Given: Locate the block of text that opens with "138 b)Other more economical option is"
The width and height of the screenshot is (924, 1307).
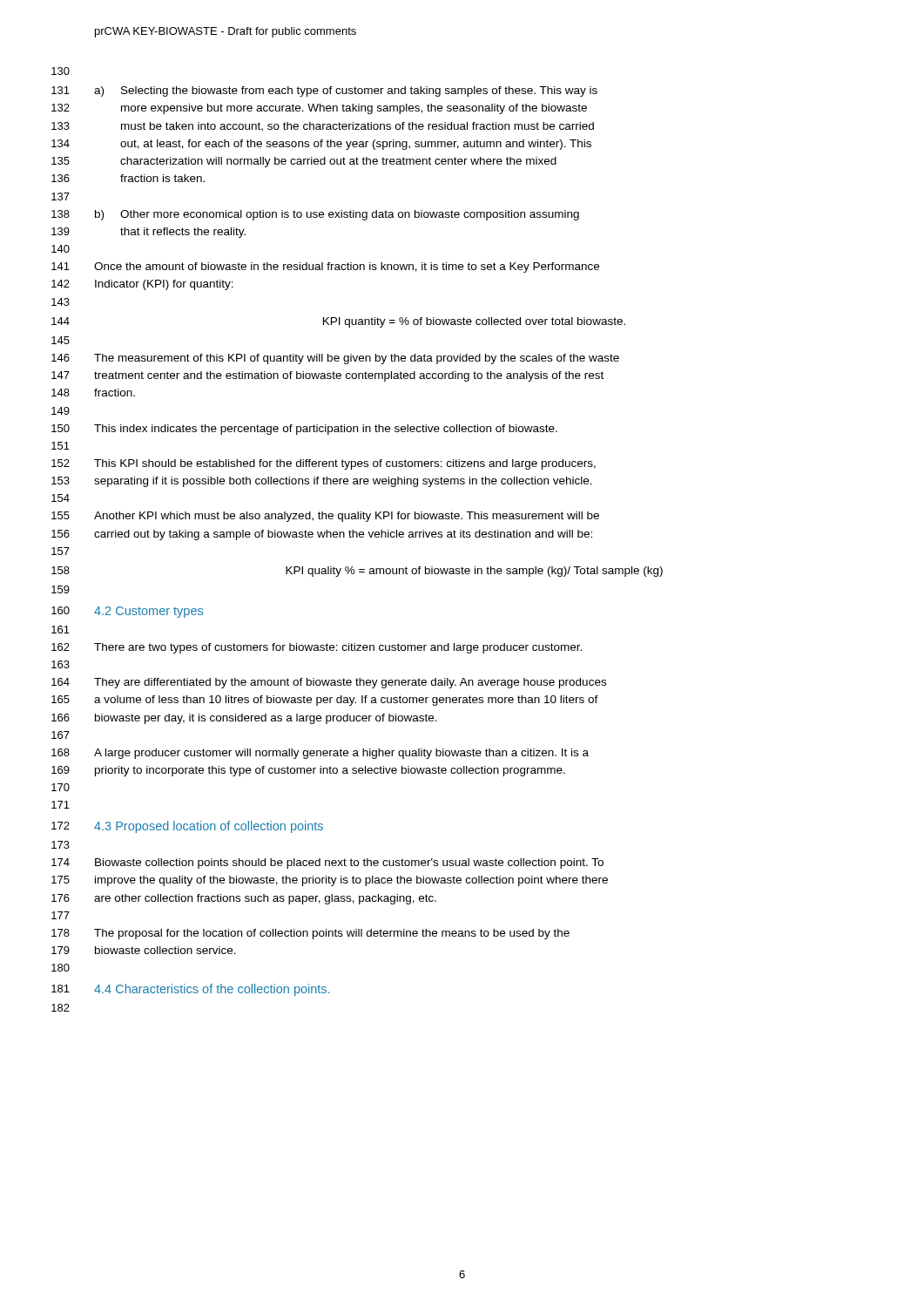Looking at the screenshot, I should (x=474, y=214).
